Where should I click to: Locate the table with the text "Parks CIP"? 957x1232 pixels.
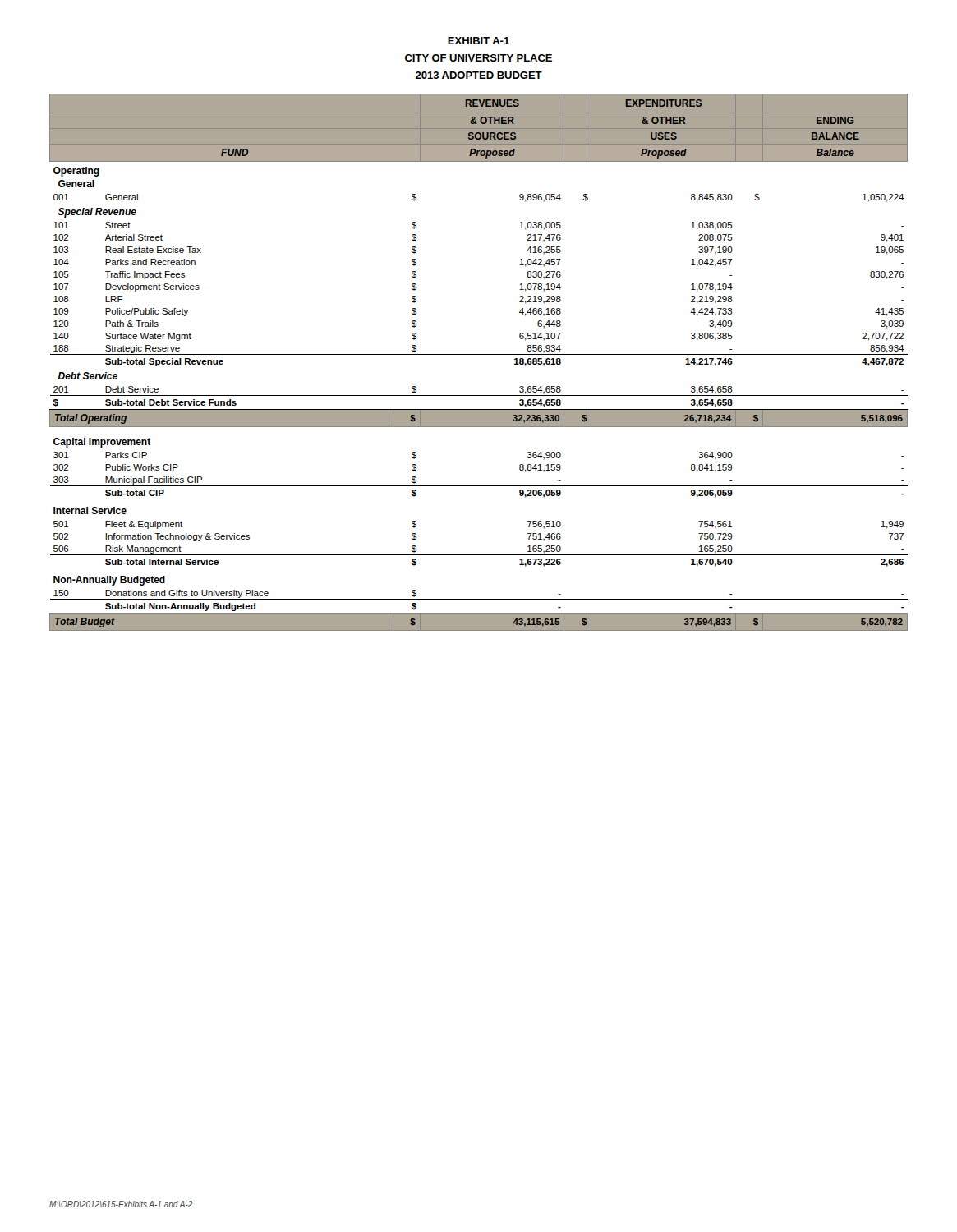[478, 363]
